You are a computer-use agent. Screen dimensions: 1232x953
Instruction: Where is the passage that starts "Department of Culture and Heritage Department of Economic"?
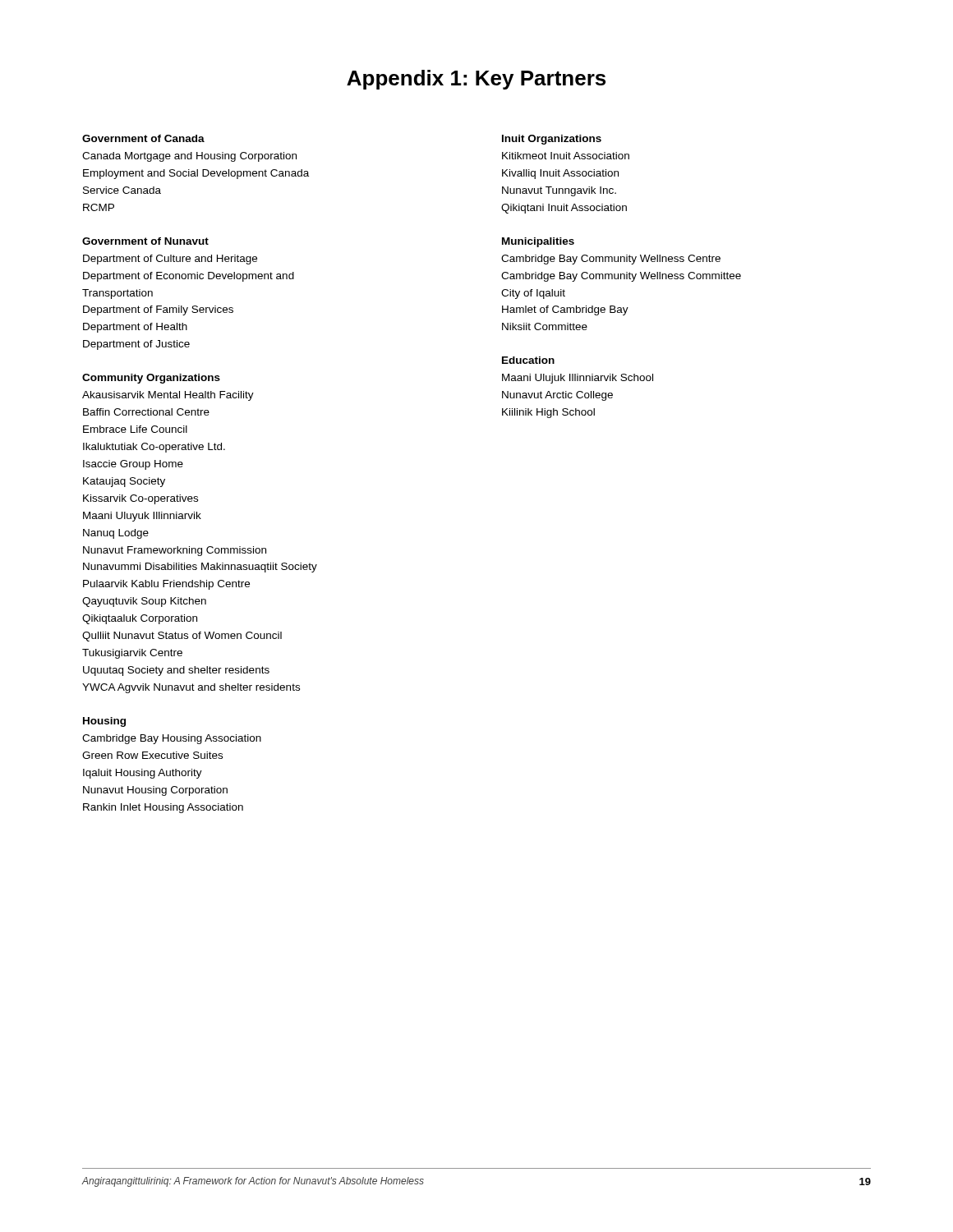pyautogui.click(x=170, y=260)
